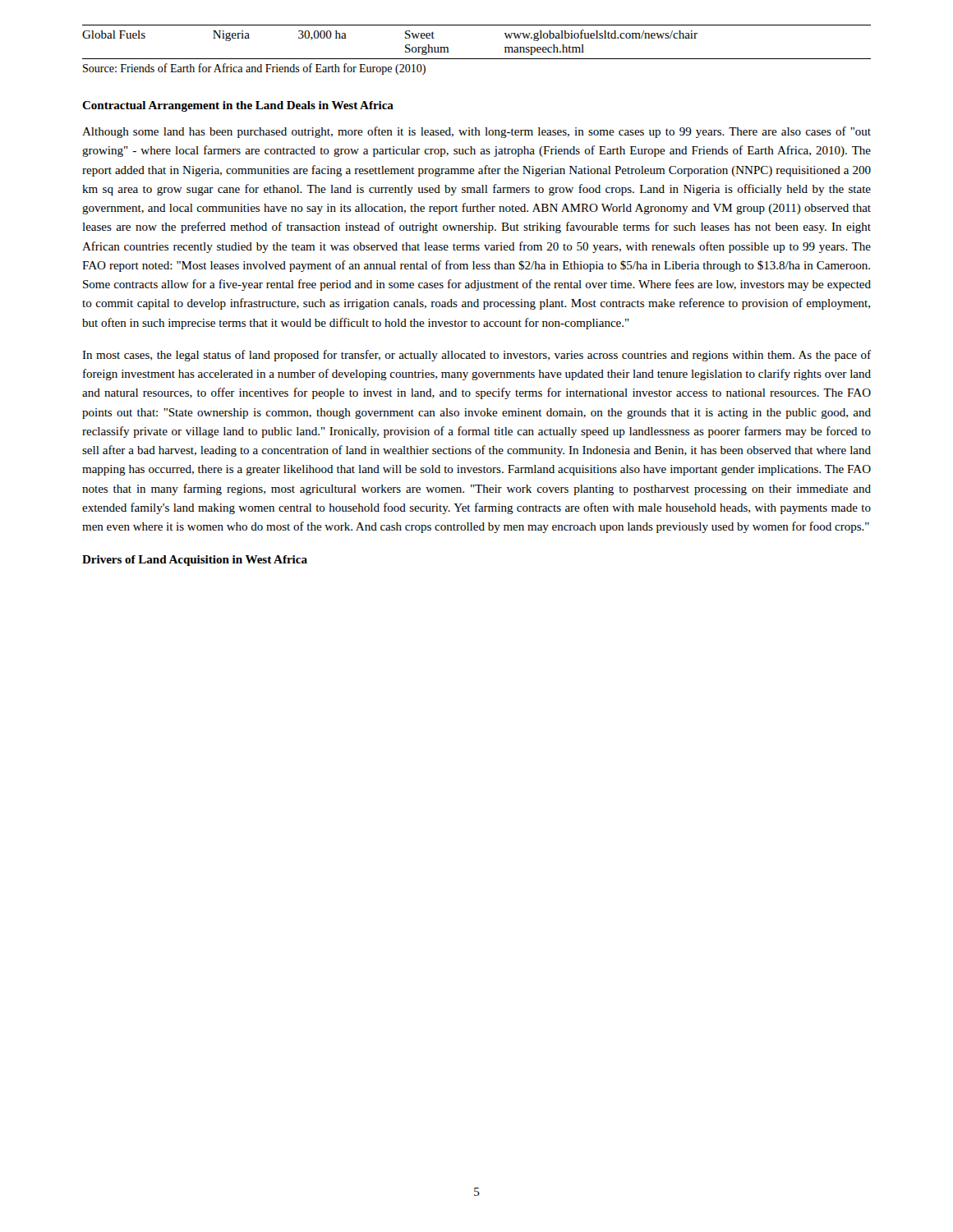Locate the caption with the text "Source: Friends of Earth for"
Screen dimensions: 1232x953
pyautogui.click(x=254, y=69)
